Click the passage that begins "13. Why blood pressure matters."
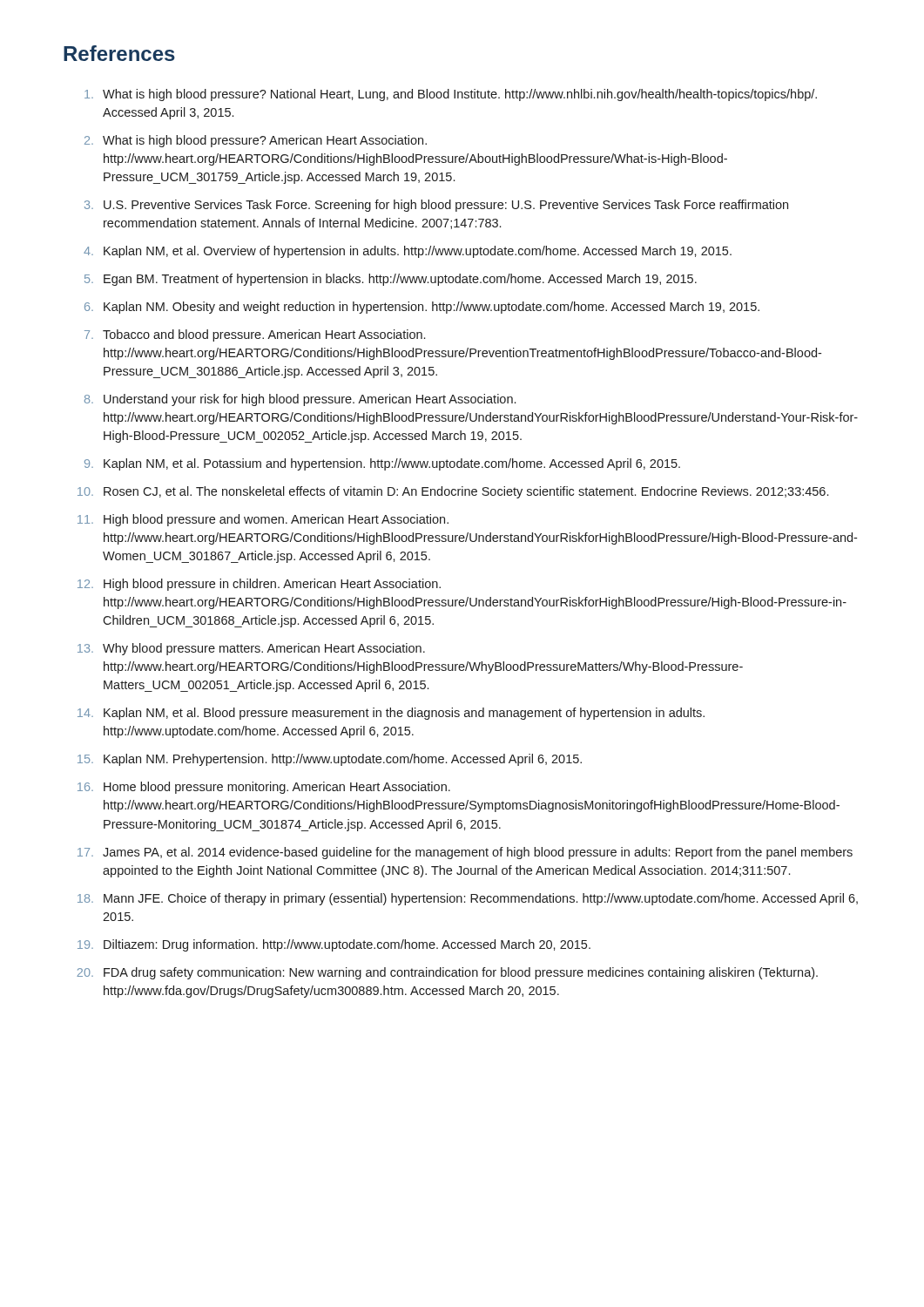This screenshot has width=924, height=1307. tap(462, 667)
